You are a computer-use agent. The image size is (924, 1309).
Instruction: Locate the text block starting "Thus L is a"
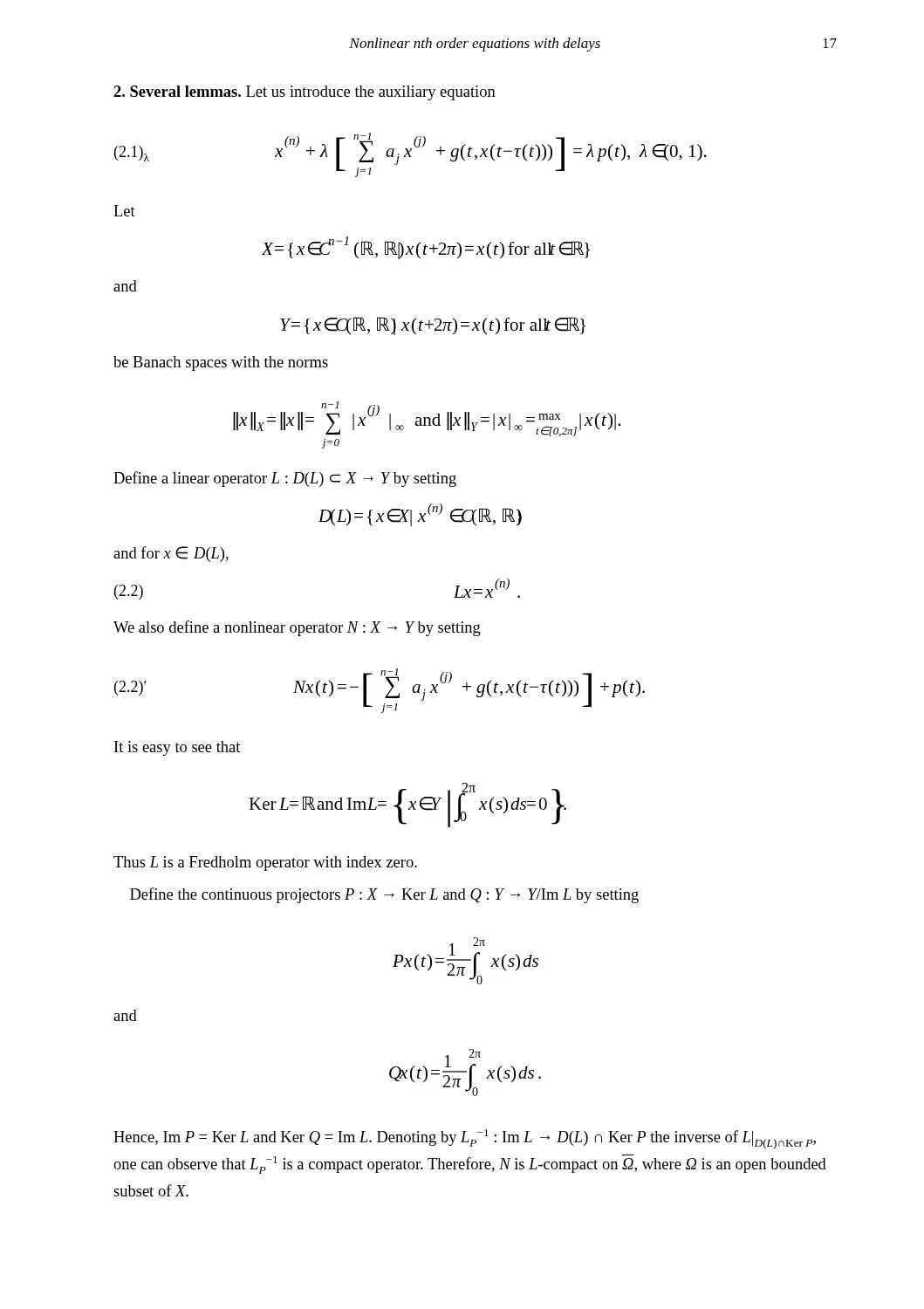266,863
